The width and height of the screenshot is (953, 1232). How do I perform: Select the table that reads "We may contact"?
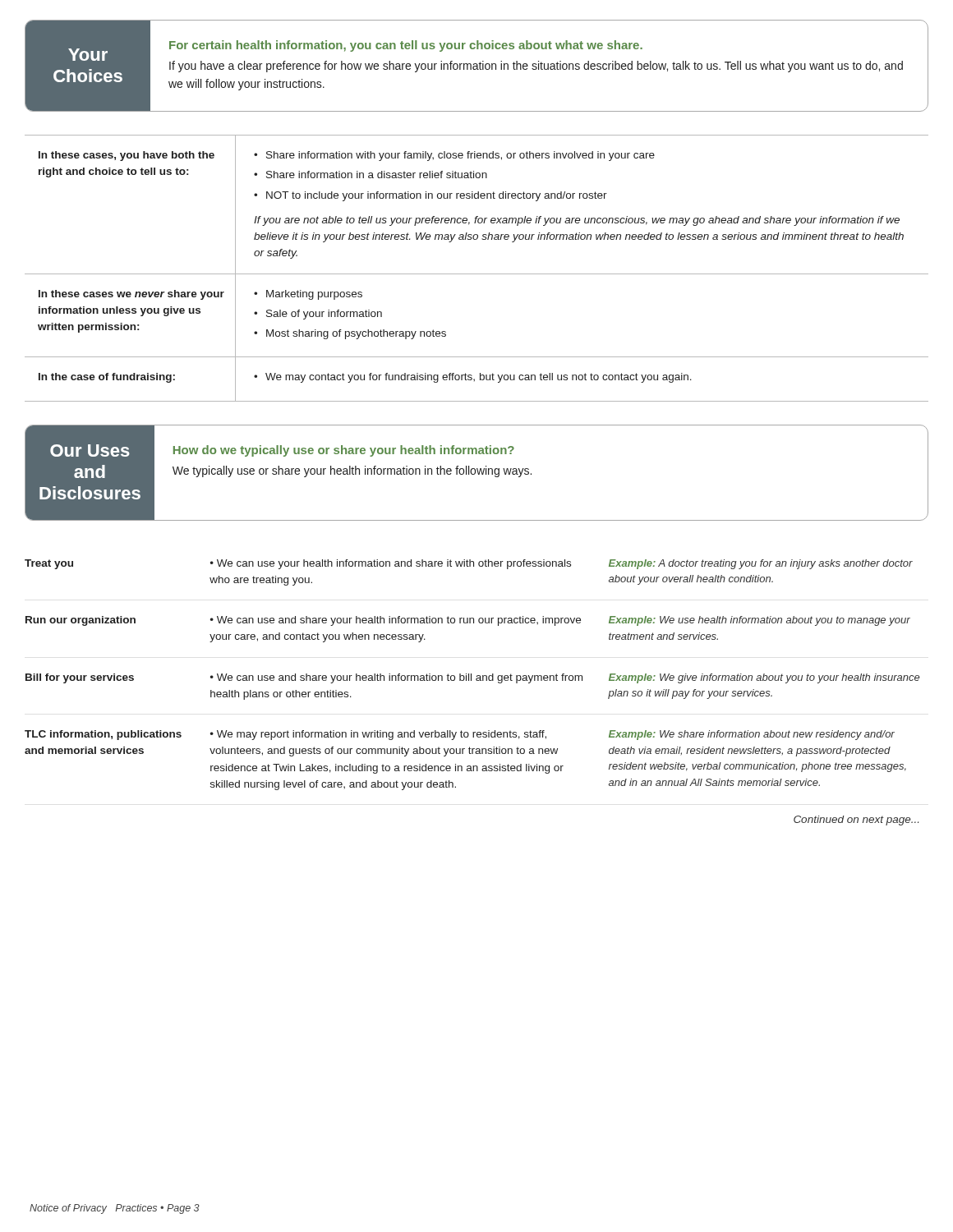476,268
